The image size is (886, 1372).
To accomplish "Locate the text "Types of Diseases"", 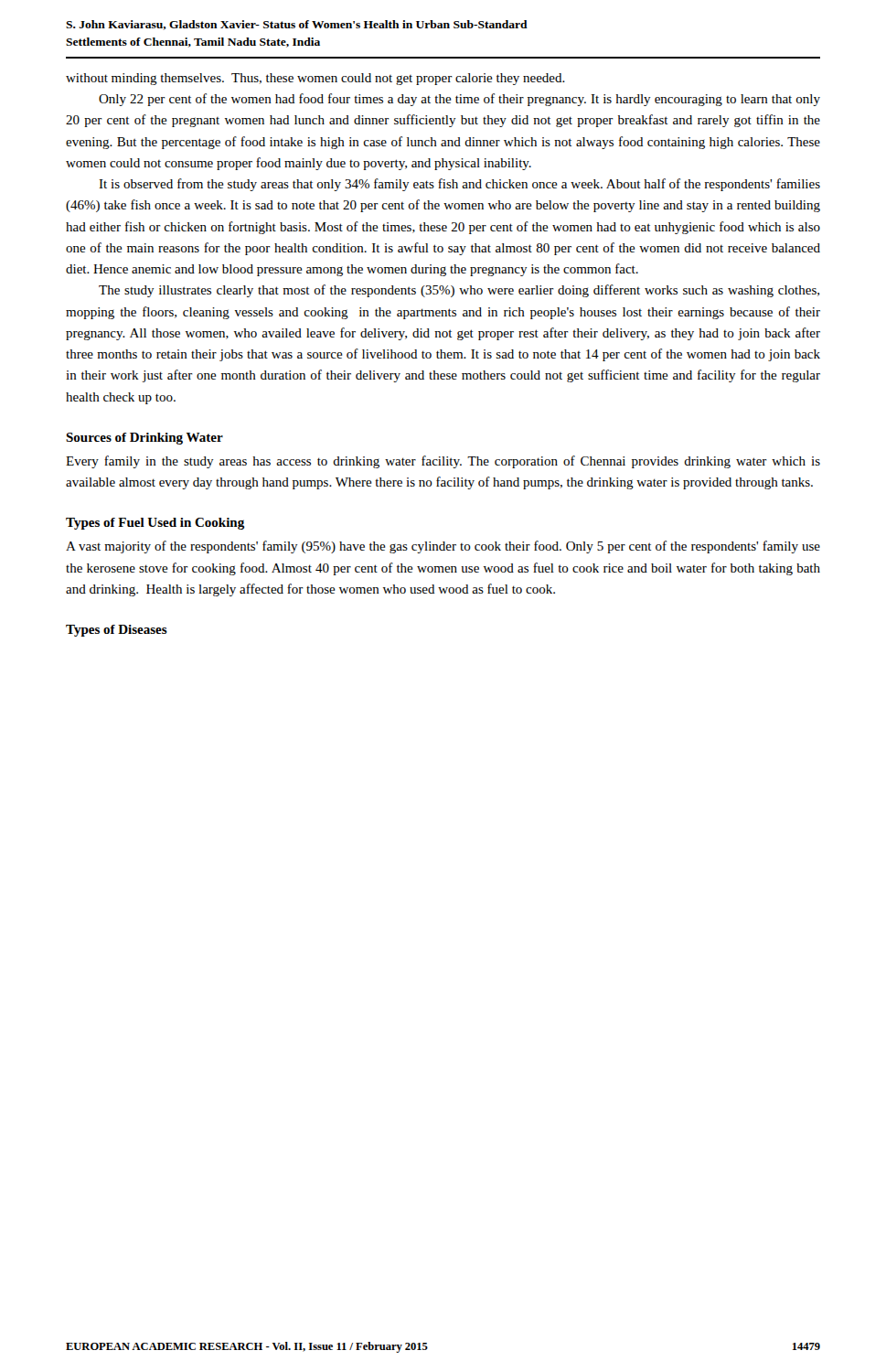I will 116,629.
